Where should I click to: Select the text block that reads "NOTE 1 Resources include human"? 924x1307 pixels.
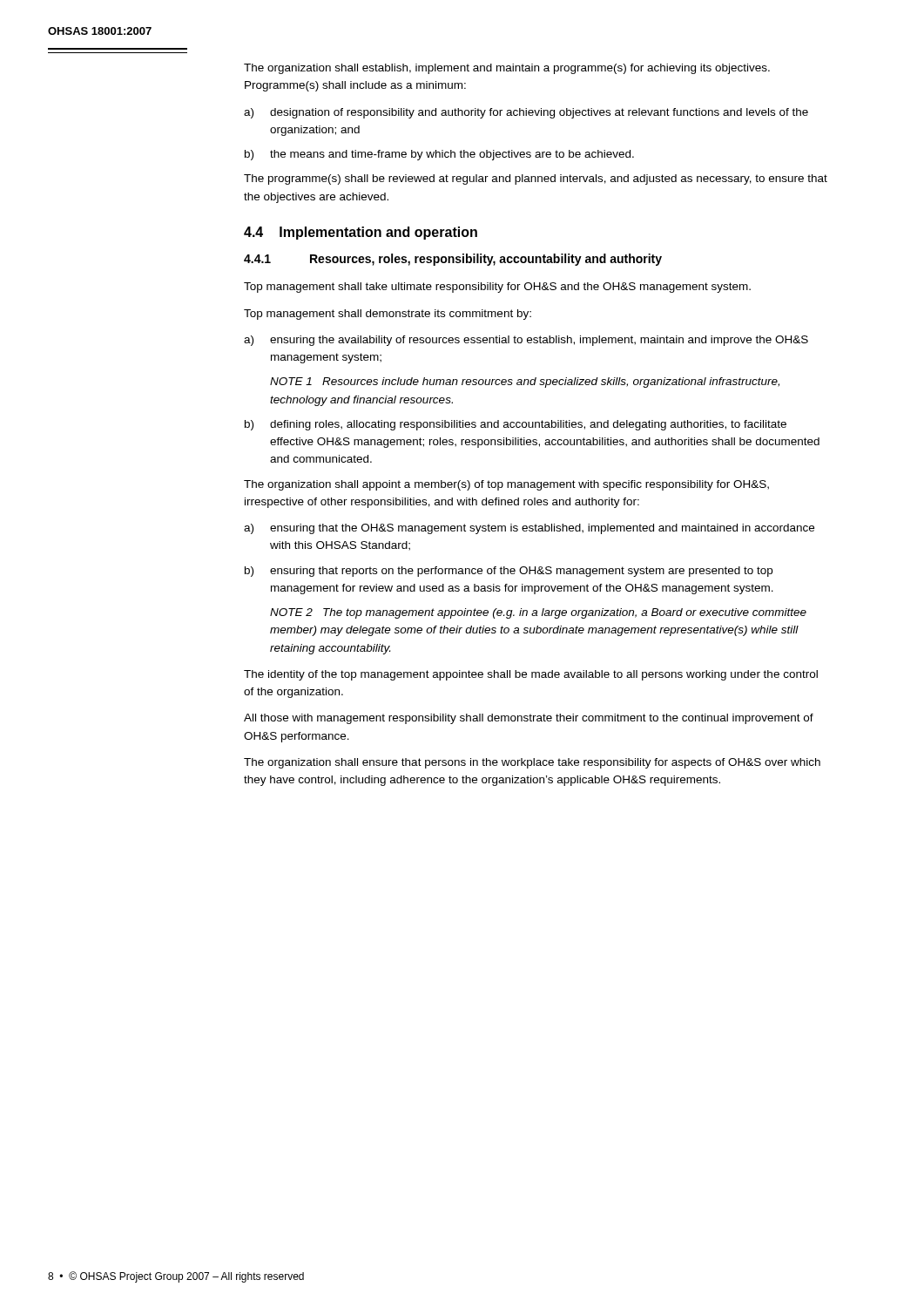pos(525,390)
